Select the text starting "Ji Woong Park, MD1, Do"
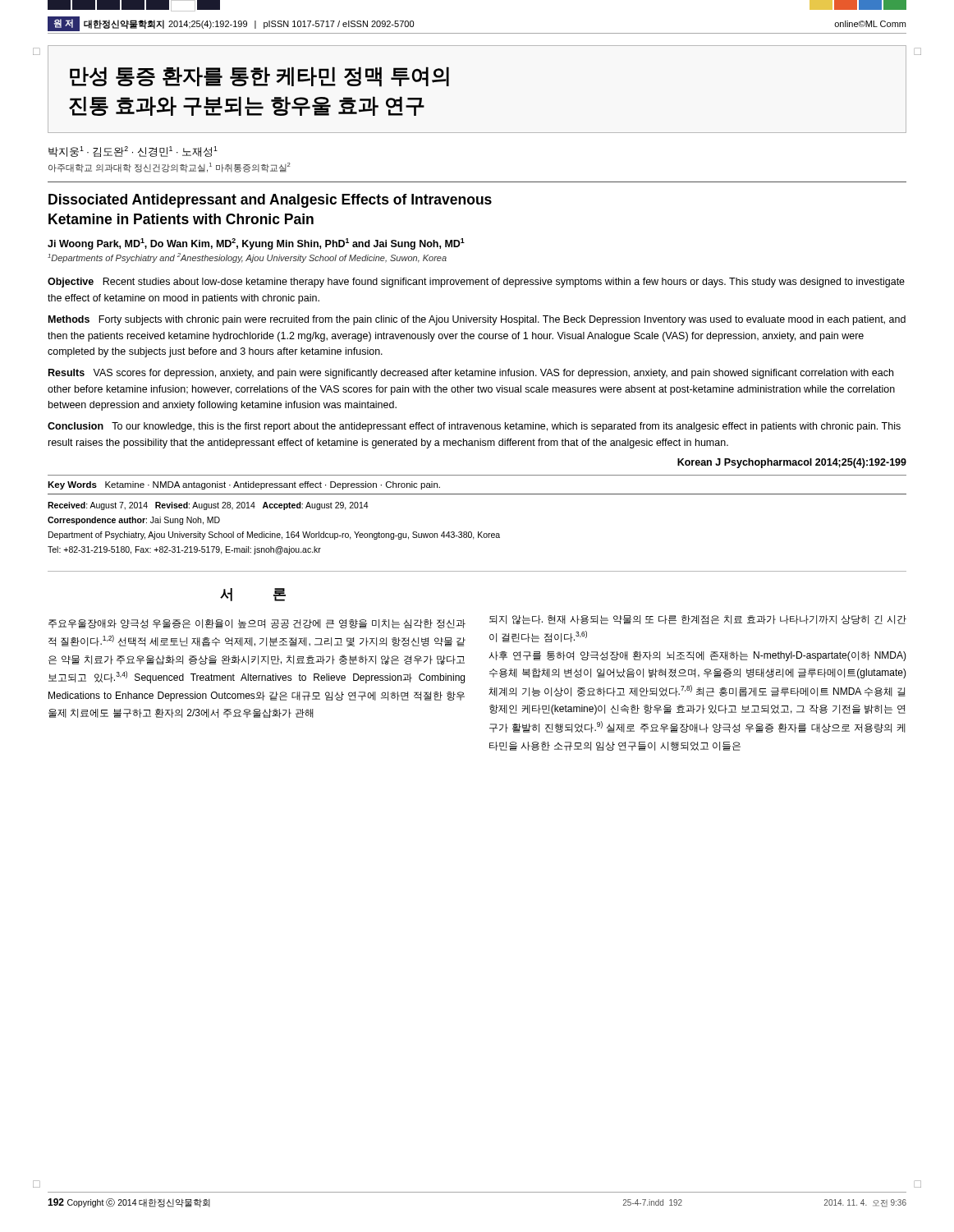 (x=256, y=243)
